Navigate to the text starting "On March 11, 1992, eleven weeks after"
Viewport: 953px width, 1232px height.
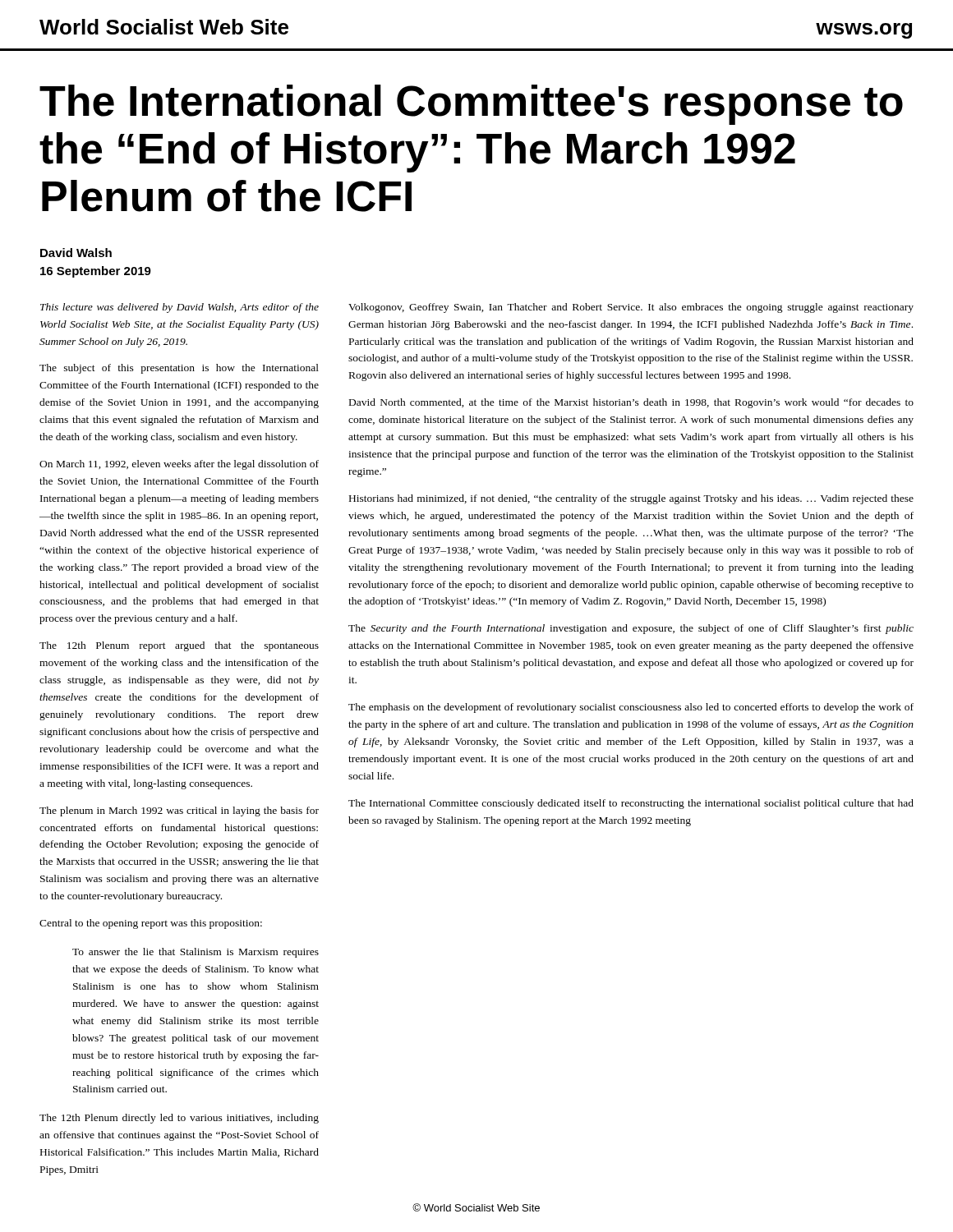click(179, 542)
